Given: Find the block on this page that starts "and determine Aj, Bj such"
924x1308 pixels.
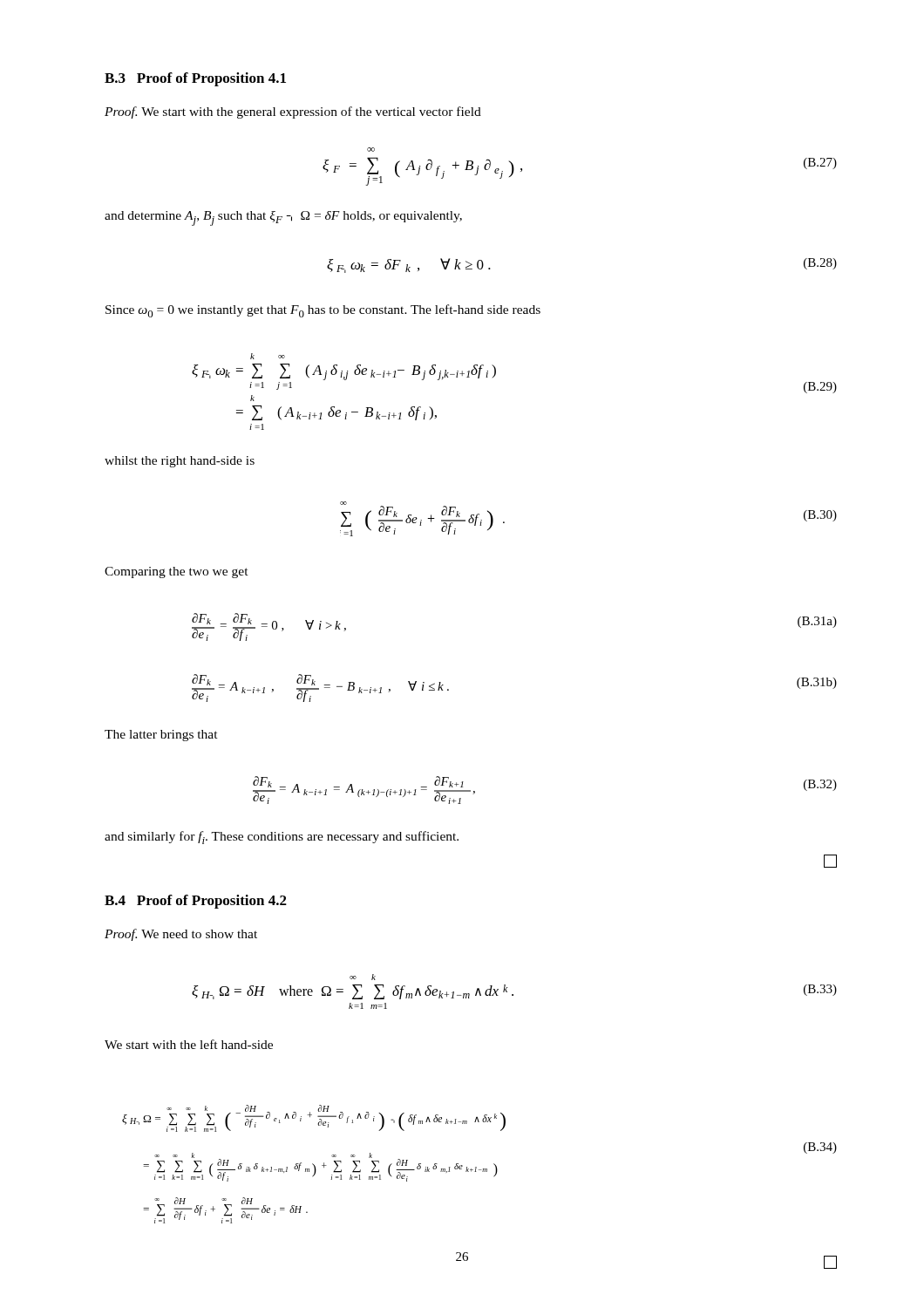Looking at the screenshot, I should (x=284, y=217).
